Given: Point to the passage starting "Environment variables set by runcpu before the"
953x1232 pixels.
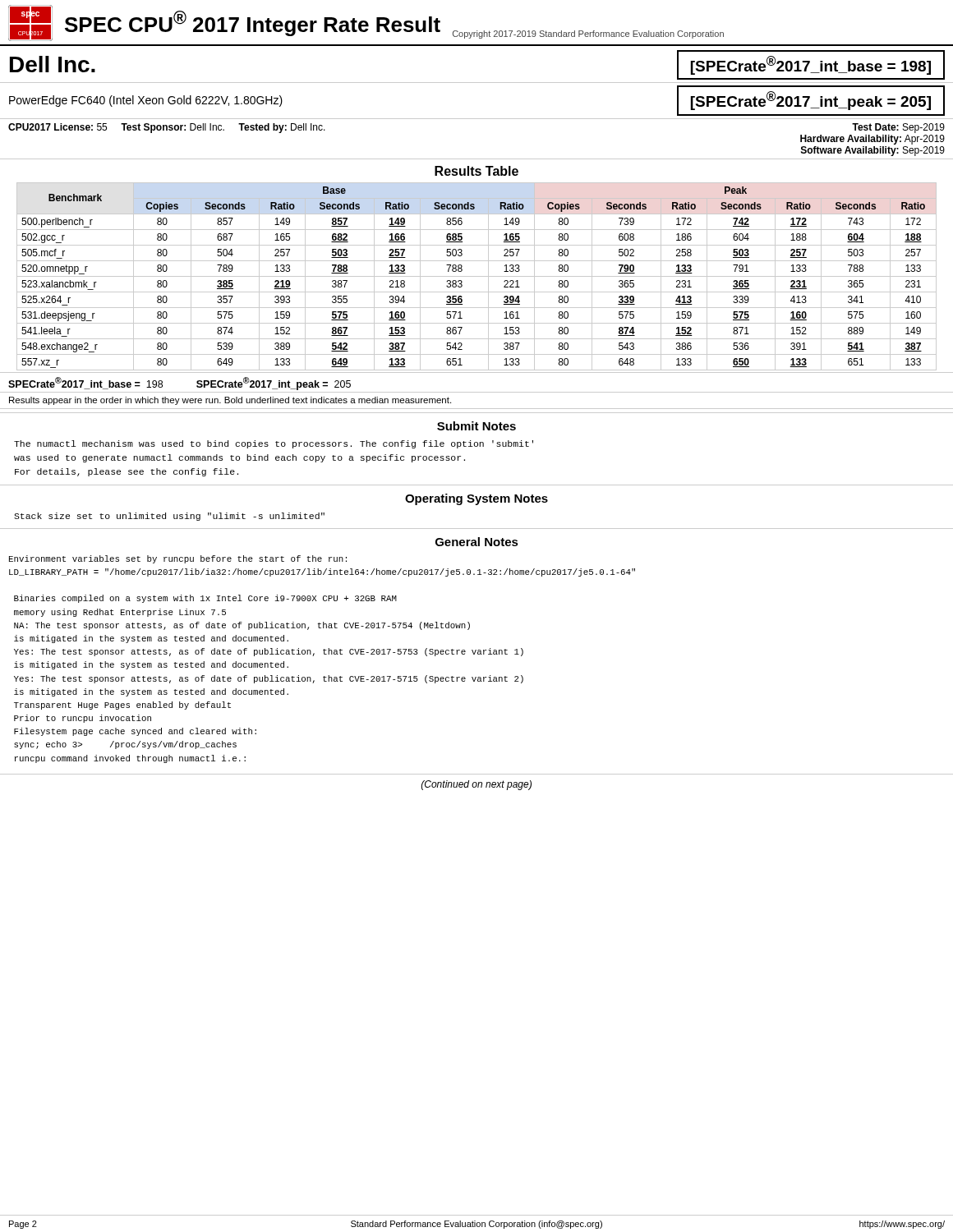Looking at the screenshot, I should tap(322, 659).
